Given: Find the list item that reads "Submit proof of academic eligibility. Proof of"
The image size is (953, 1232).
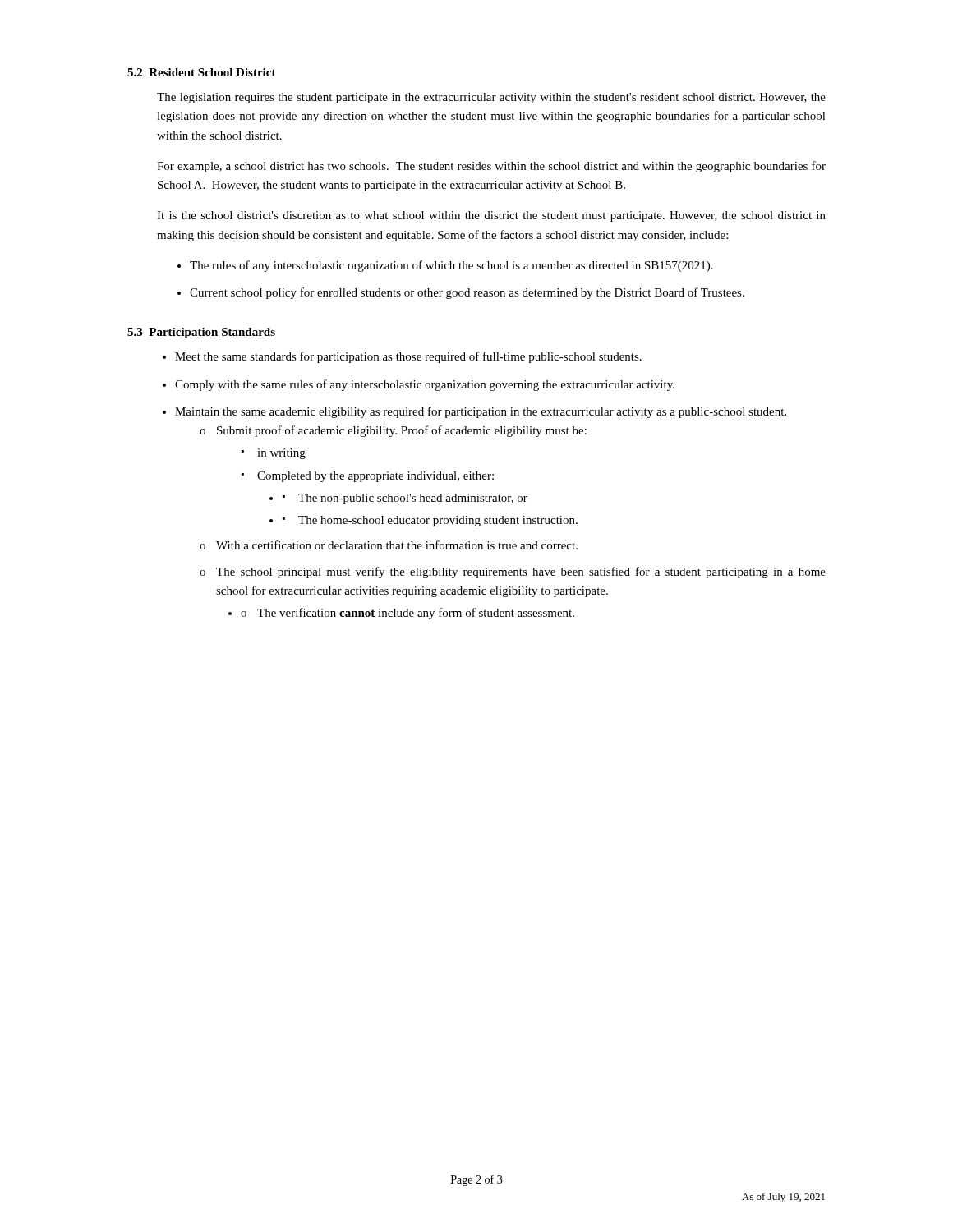Looking at the screenshot, I should pos(402,431).
